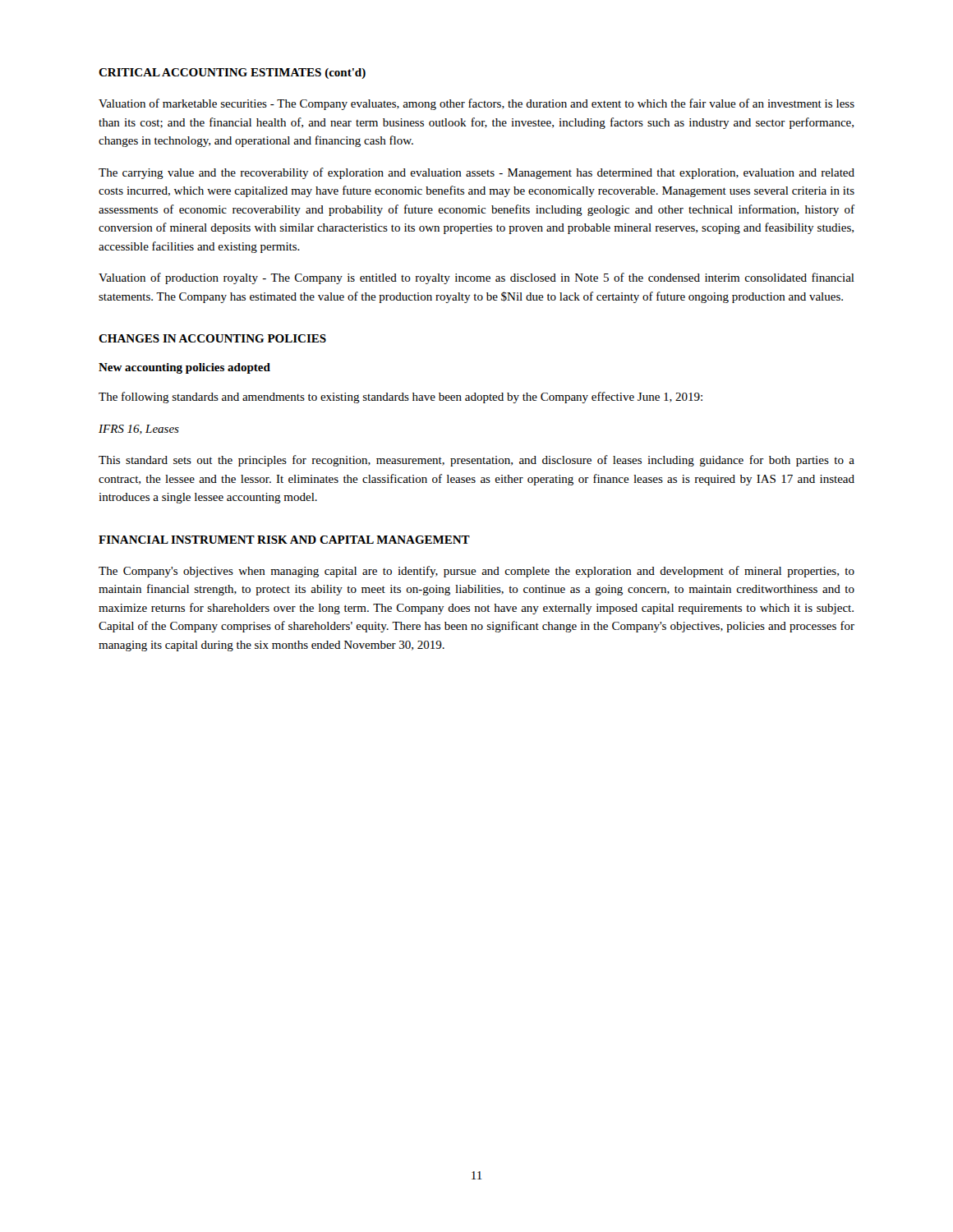Viewport: 953px width, 1232px height.
Task: Find the text starting "IFRS 16, Leases"
Action: (139, 430)
